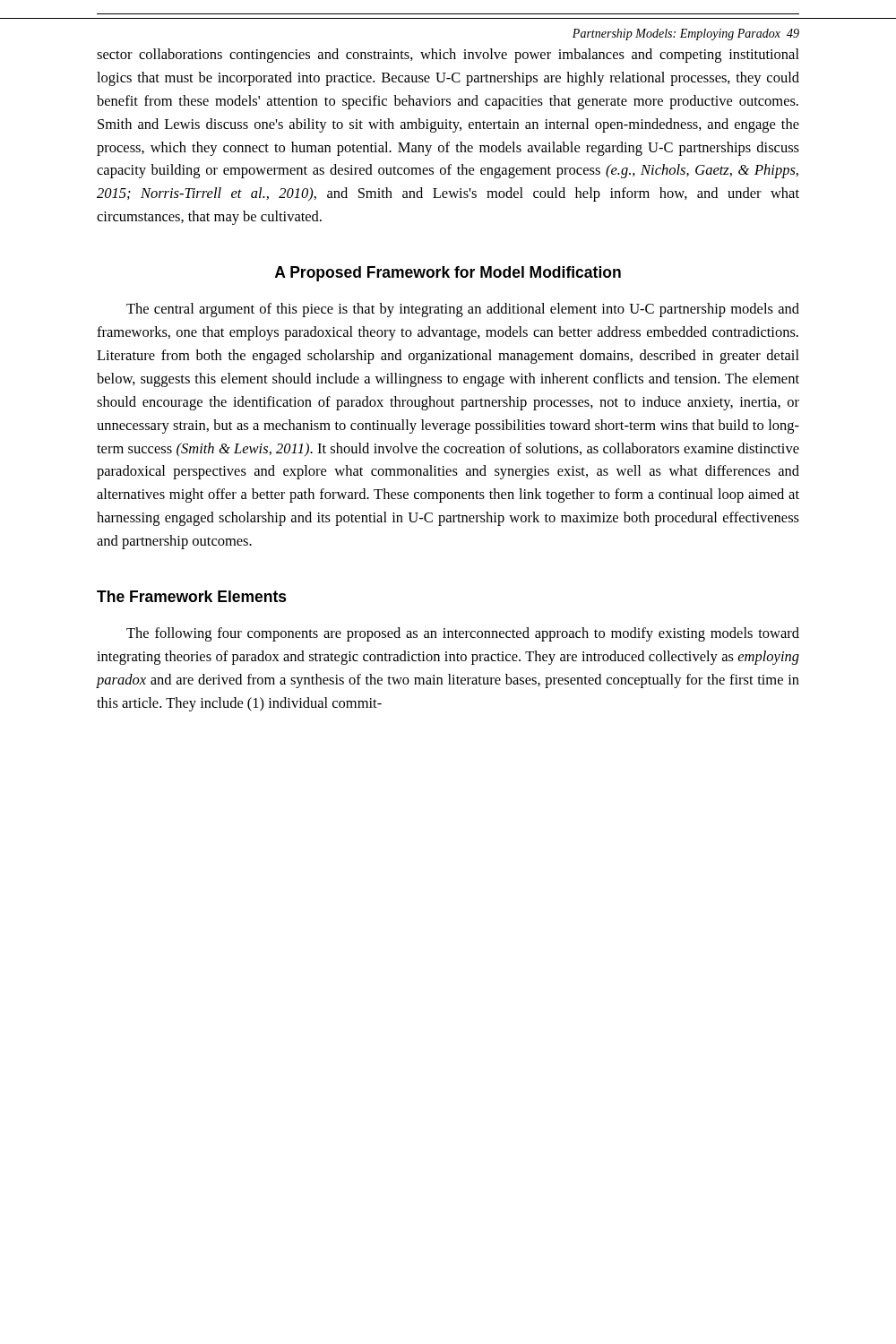Image resolution: width=896 pixels, height=1344 pixels.
Task: Point to the element starting "A Proposed Framework for Model Modification"
Action: 448,272
